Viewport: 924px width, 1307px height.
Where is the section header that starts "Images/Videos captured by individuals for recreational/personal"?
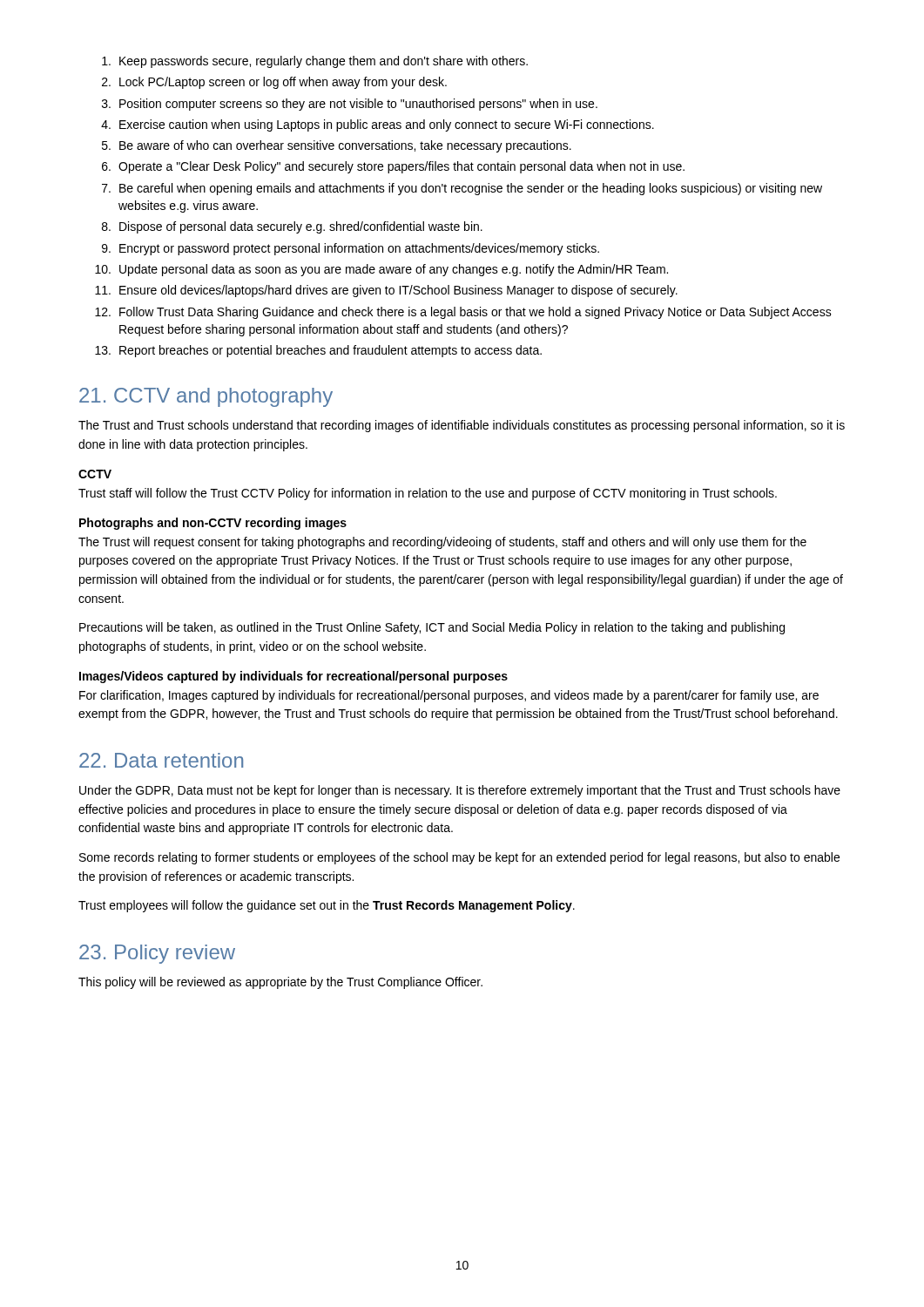[x=293, y=676]
